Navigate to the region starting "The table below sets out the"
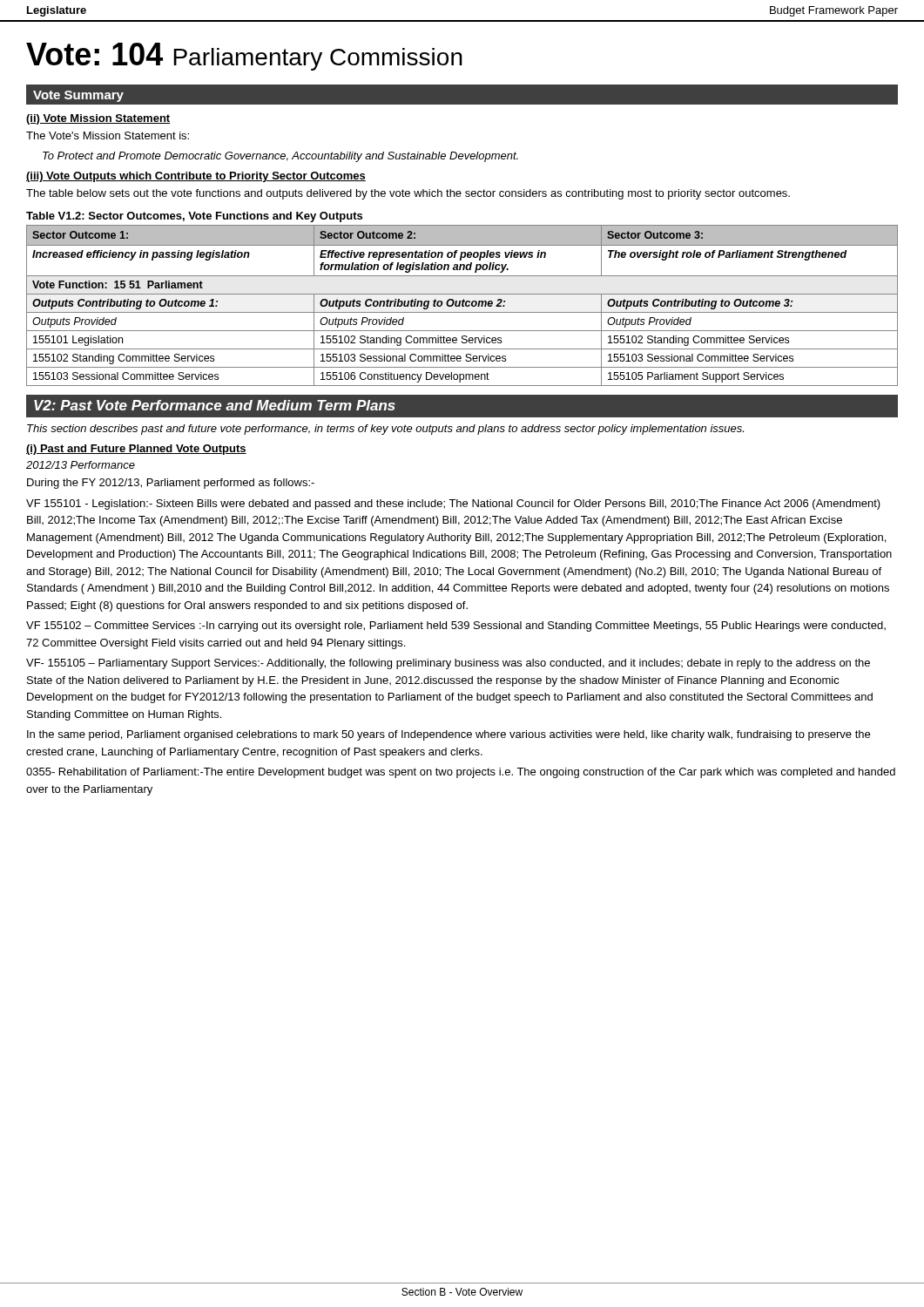Screen dimensions: 1307x924 pos(408,193)
